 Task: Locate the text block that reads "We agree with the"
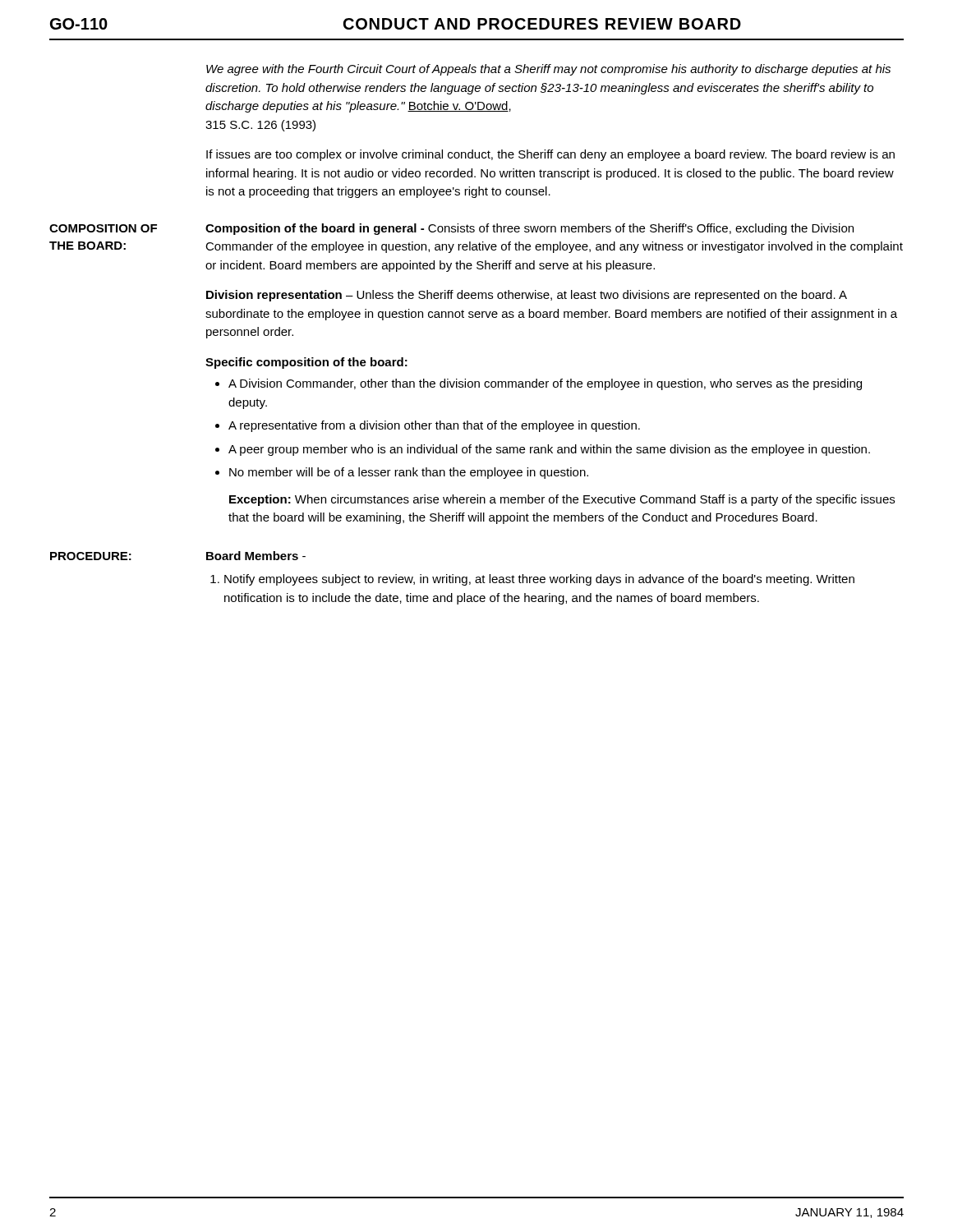(x=548, y=96)
